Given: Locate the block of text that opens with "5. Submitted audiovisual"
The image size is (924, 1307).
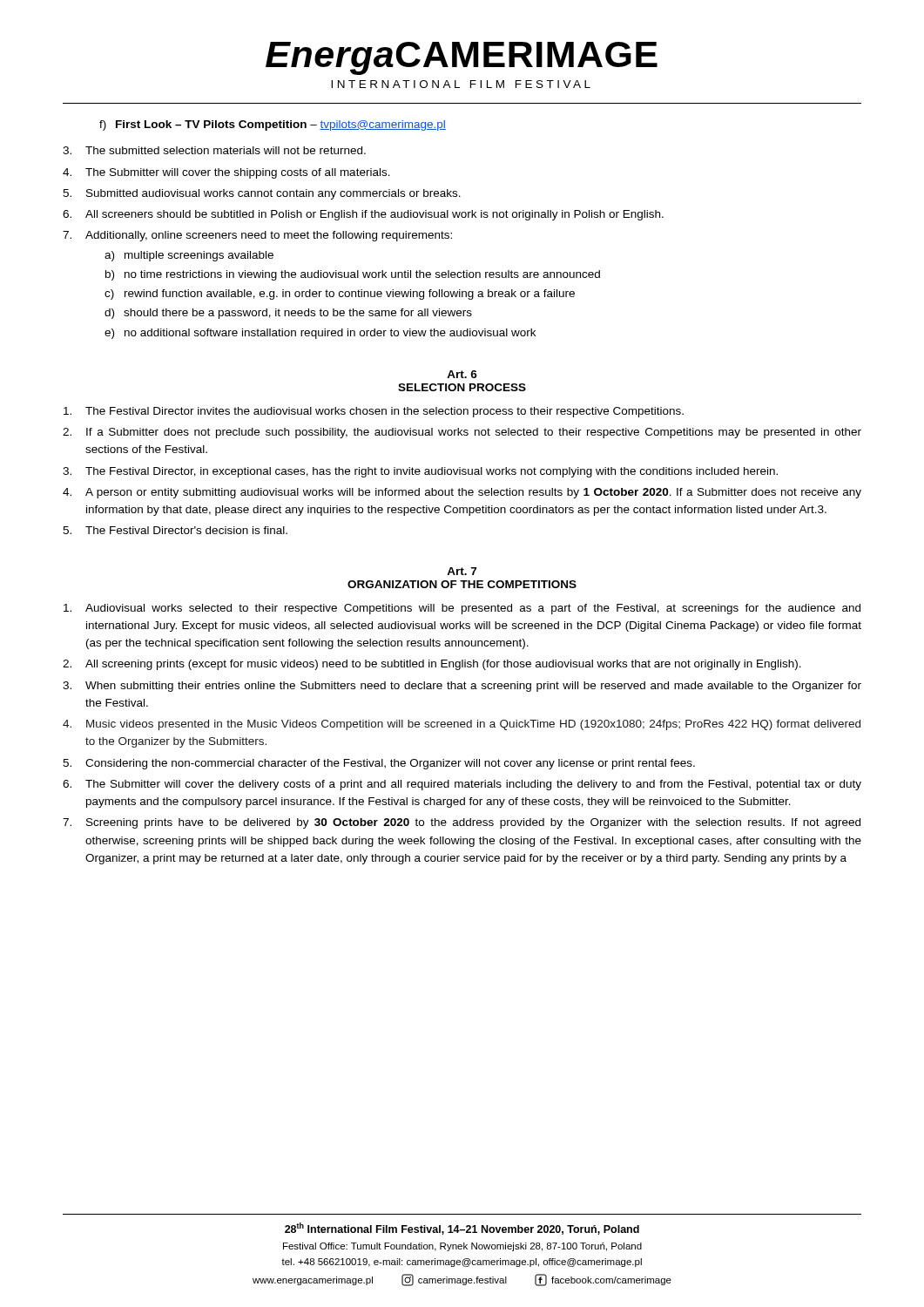Looking at the screenshot, I should (x=462, y=193).
